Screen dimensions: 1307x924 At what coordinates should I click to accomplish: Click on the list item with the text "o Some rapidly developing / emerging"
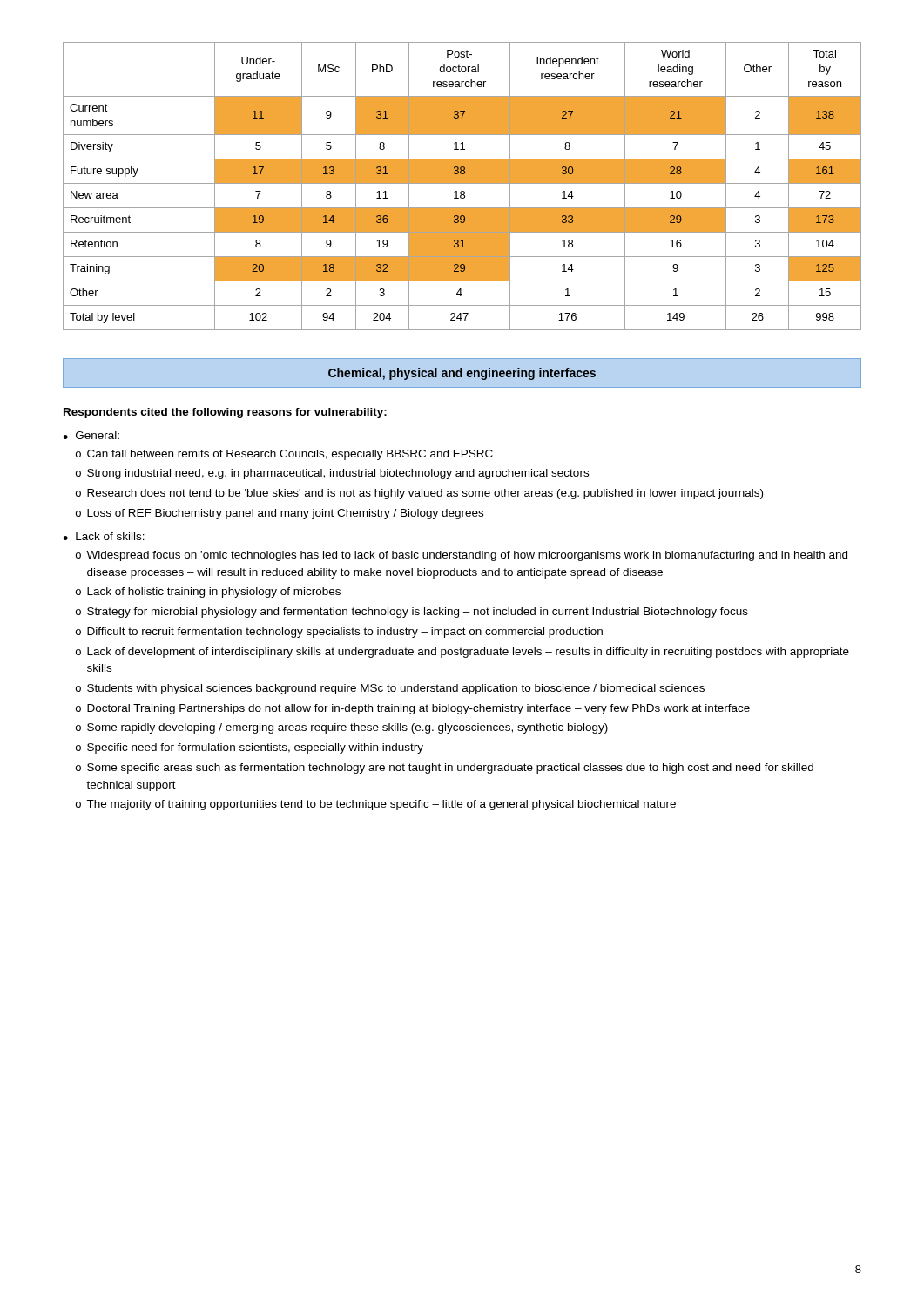(468, 728)
